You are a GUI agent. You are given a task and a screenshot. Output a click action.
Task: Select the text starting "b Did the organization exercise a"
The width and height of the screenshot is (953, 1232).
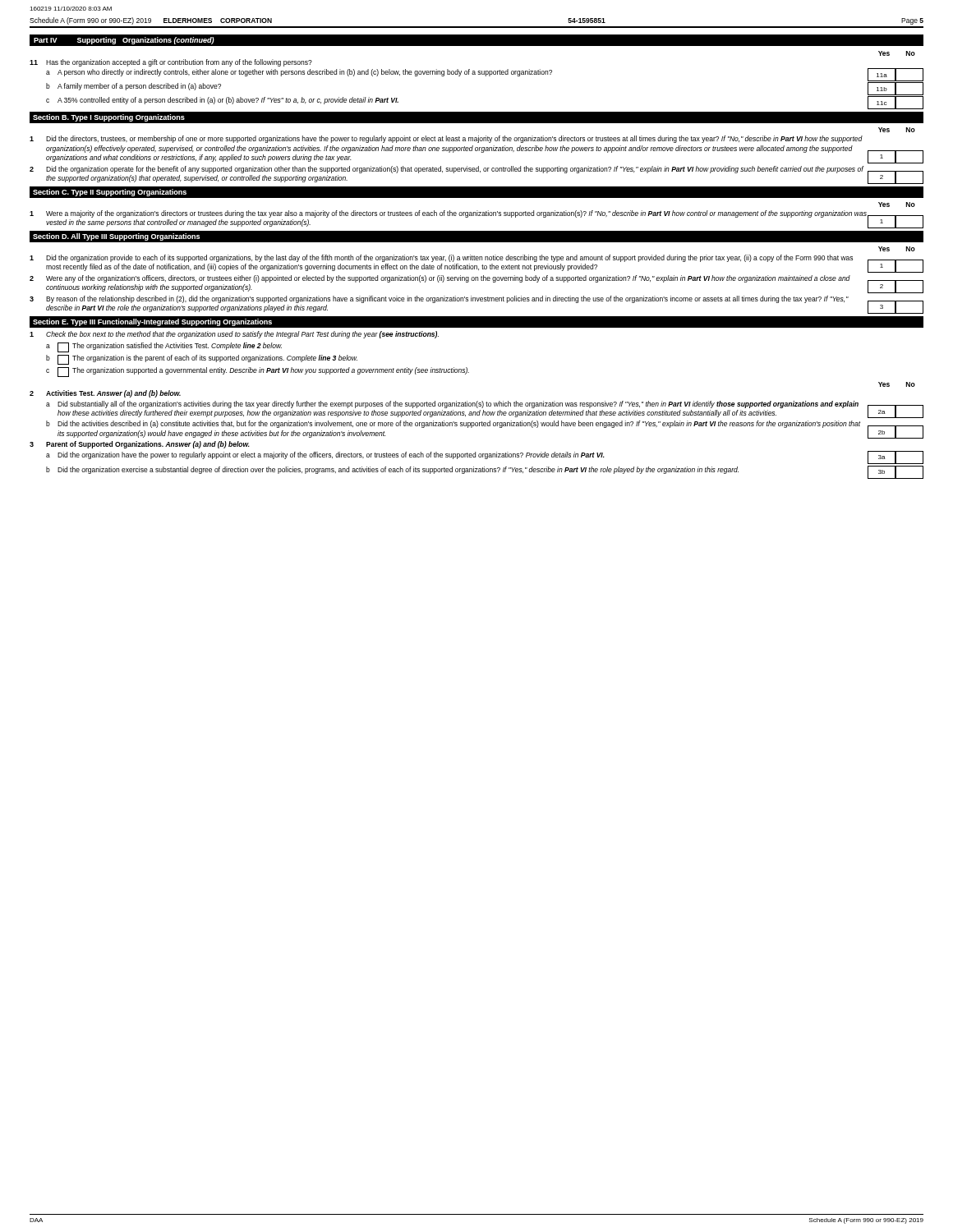485,472
